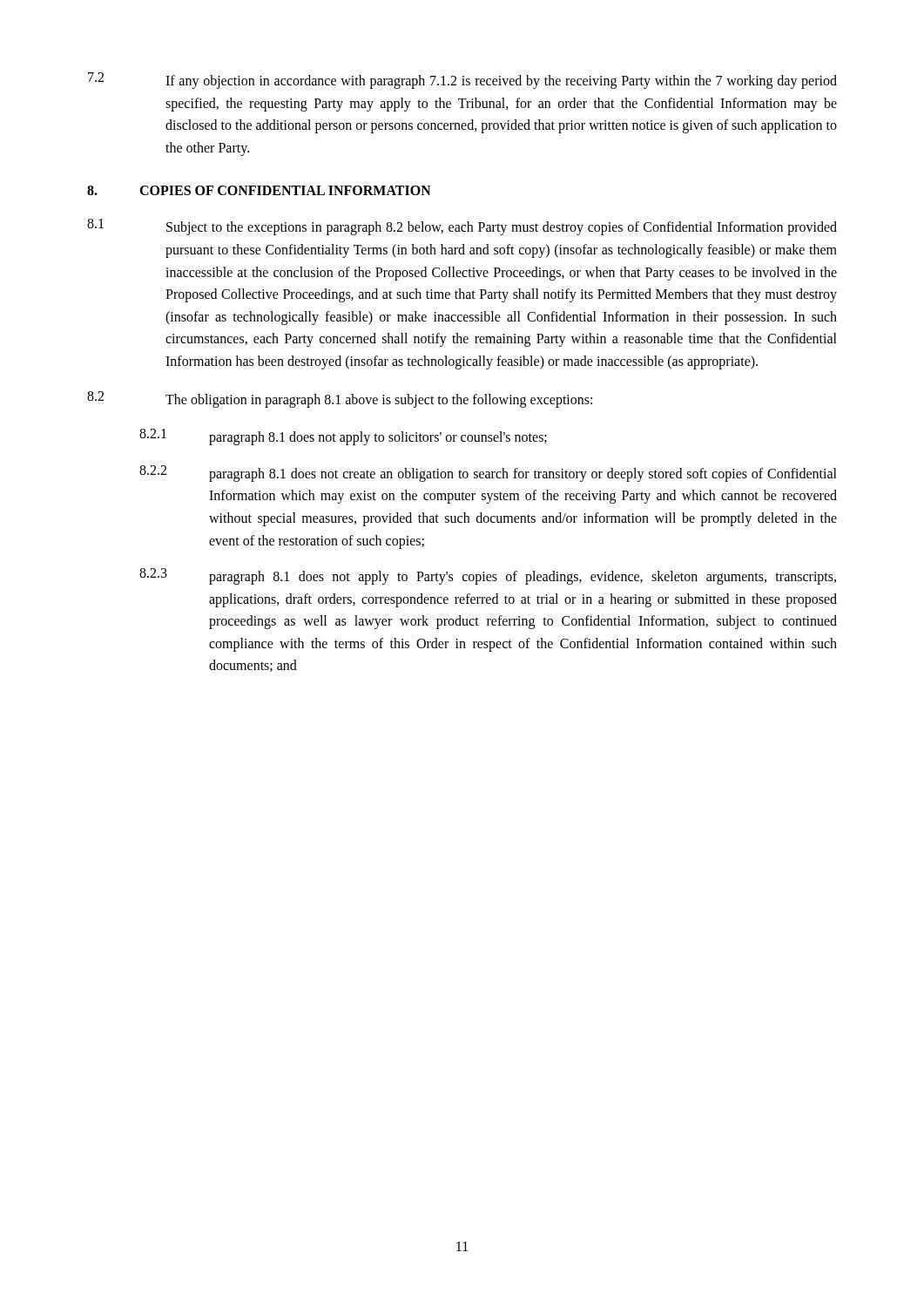Select the region starting "8.2 The obligation in paragraph 8.1"
The width and height of the screenshot is (924, 1307).
pyautogui.click(x=462, y=399)
